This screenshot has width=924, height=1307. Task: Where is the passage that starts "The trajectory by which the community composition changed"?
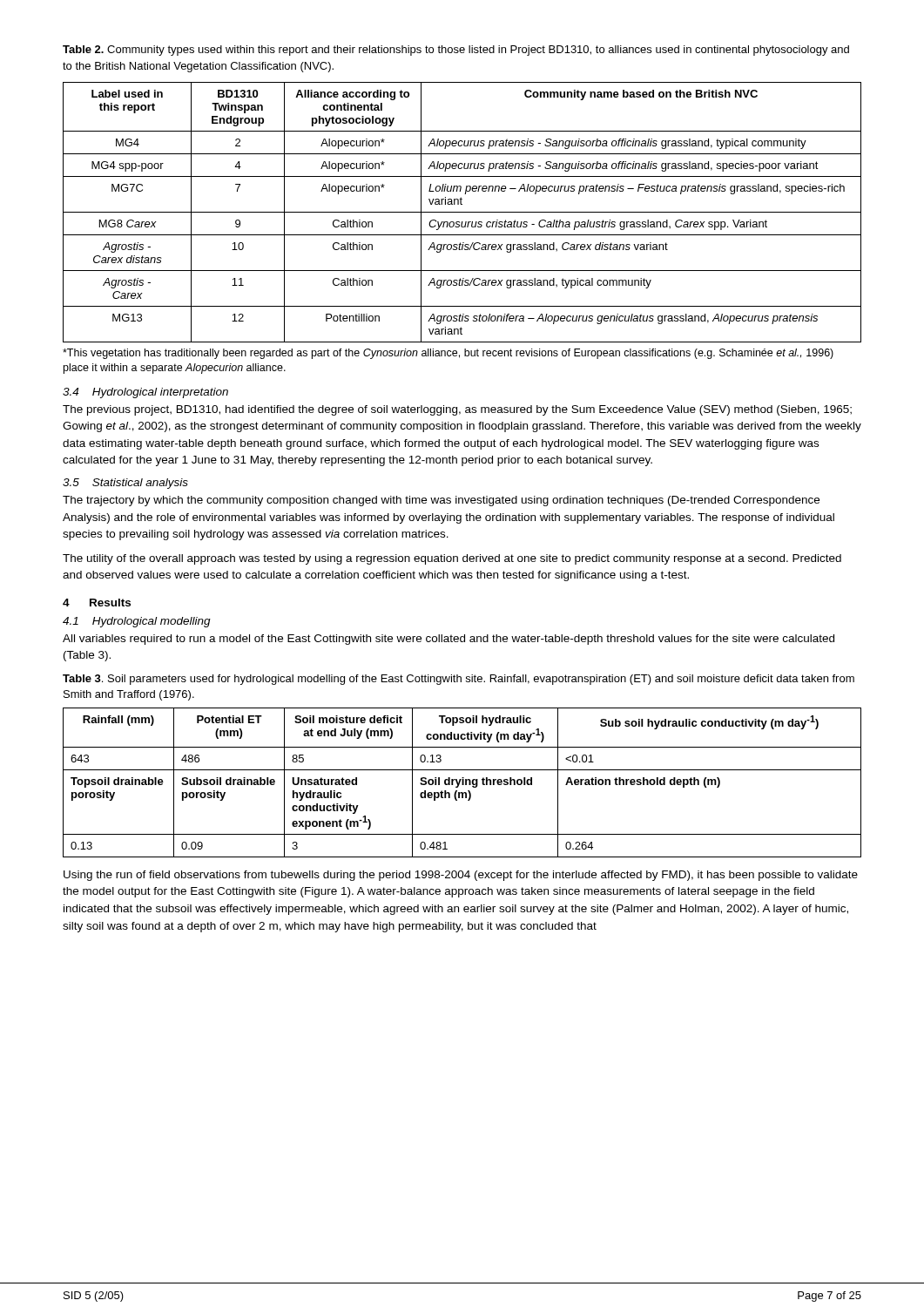tap(449, 517)
